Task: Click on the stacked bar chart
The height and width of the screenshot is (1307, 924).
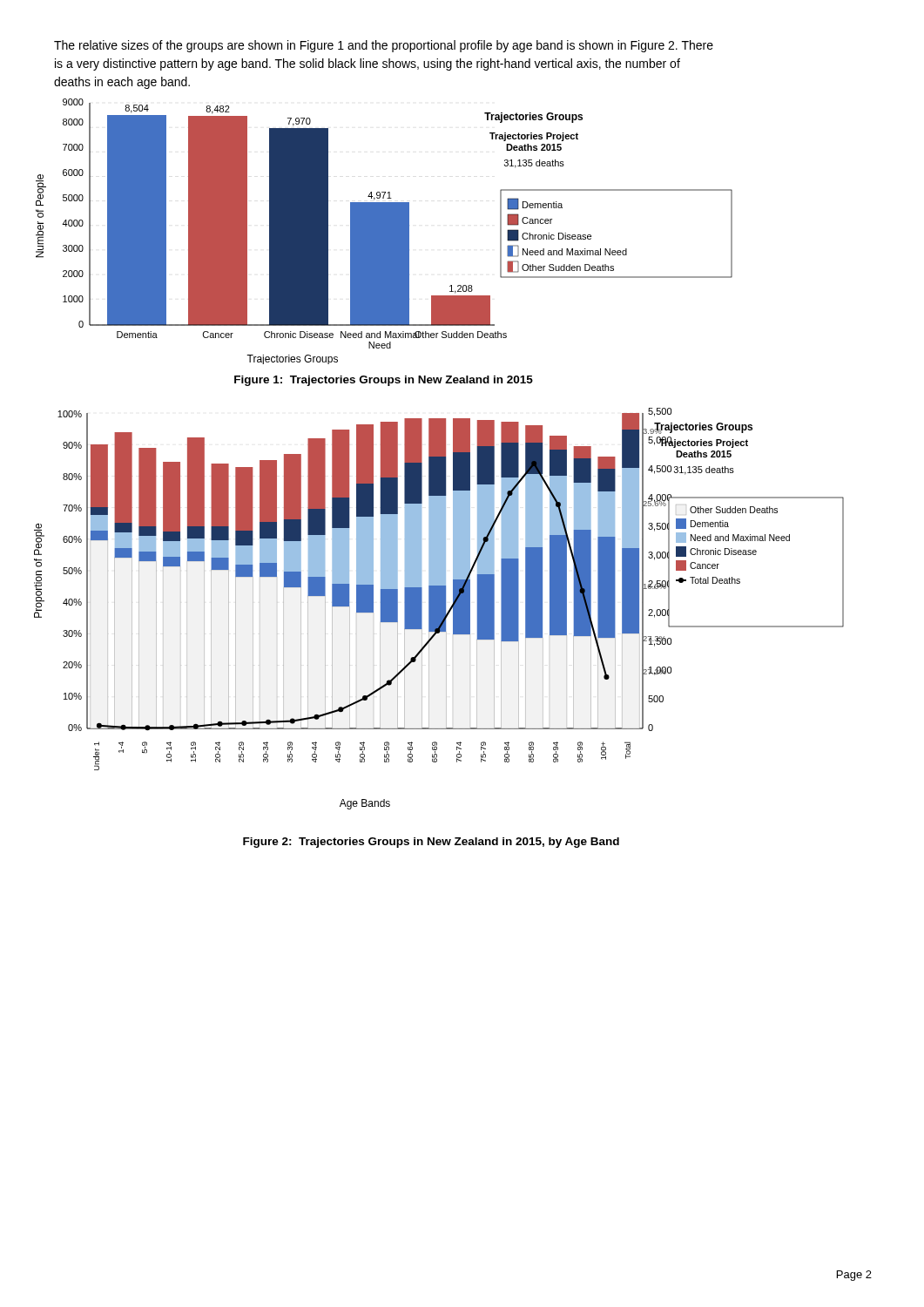Action: pyautogui.click(x=451, y=615)
